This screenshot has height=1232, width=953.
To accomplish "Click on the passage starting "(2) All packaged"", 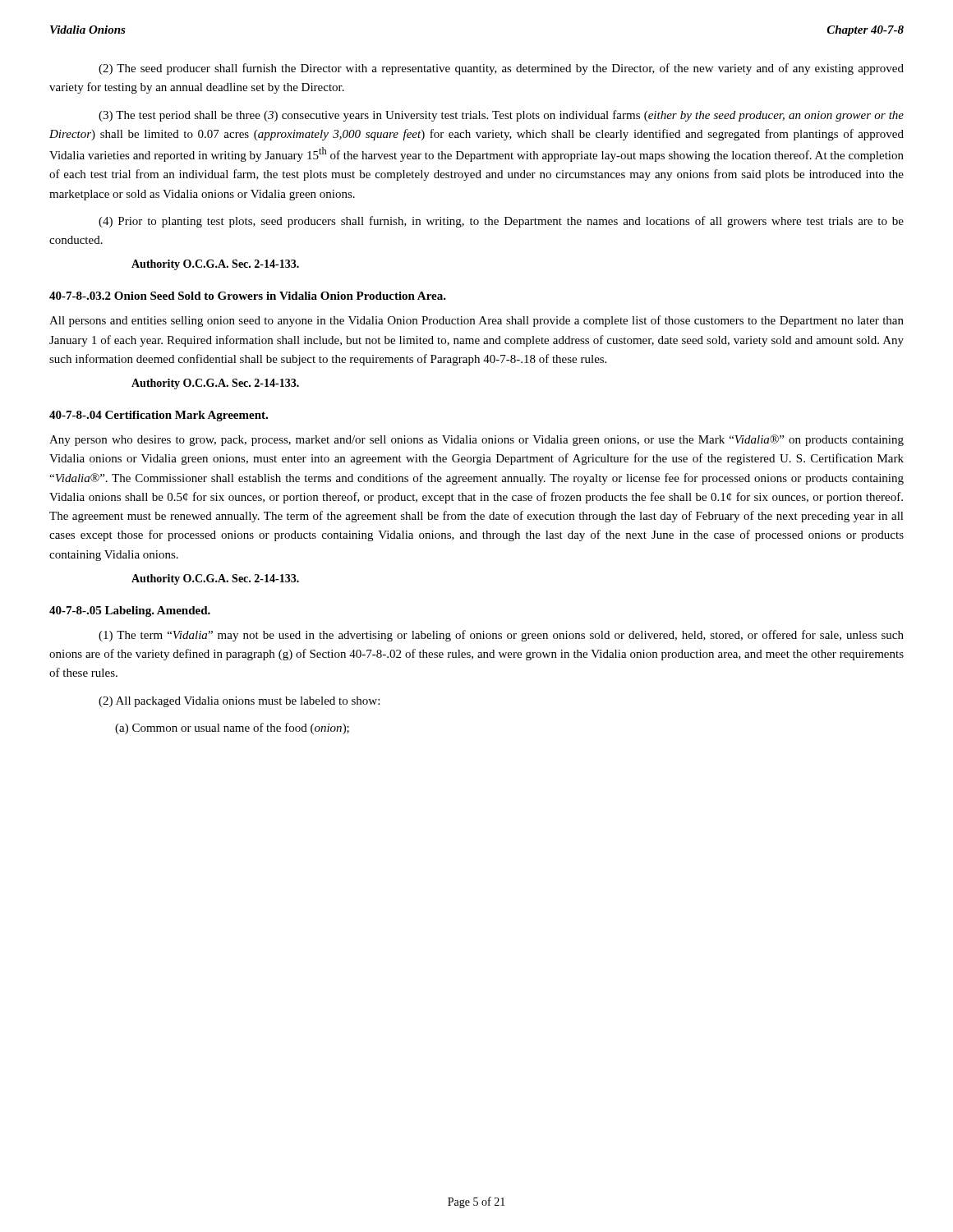I will point(239,702).
